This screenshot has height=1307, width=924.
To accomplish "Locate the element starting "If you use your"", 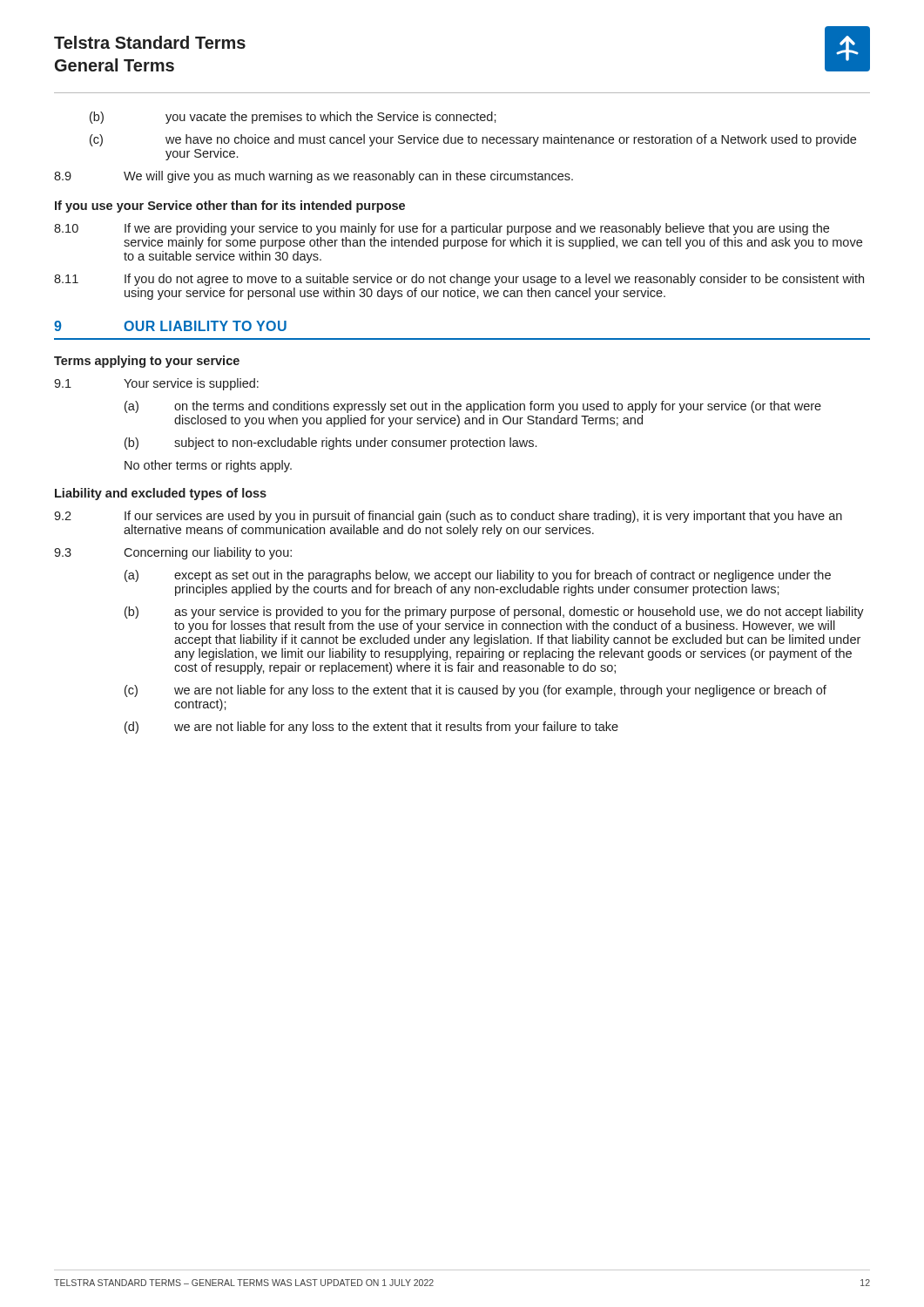I will 230,206.
